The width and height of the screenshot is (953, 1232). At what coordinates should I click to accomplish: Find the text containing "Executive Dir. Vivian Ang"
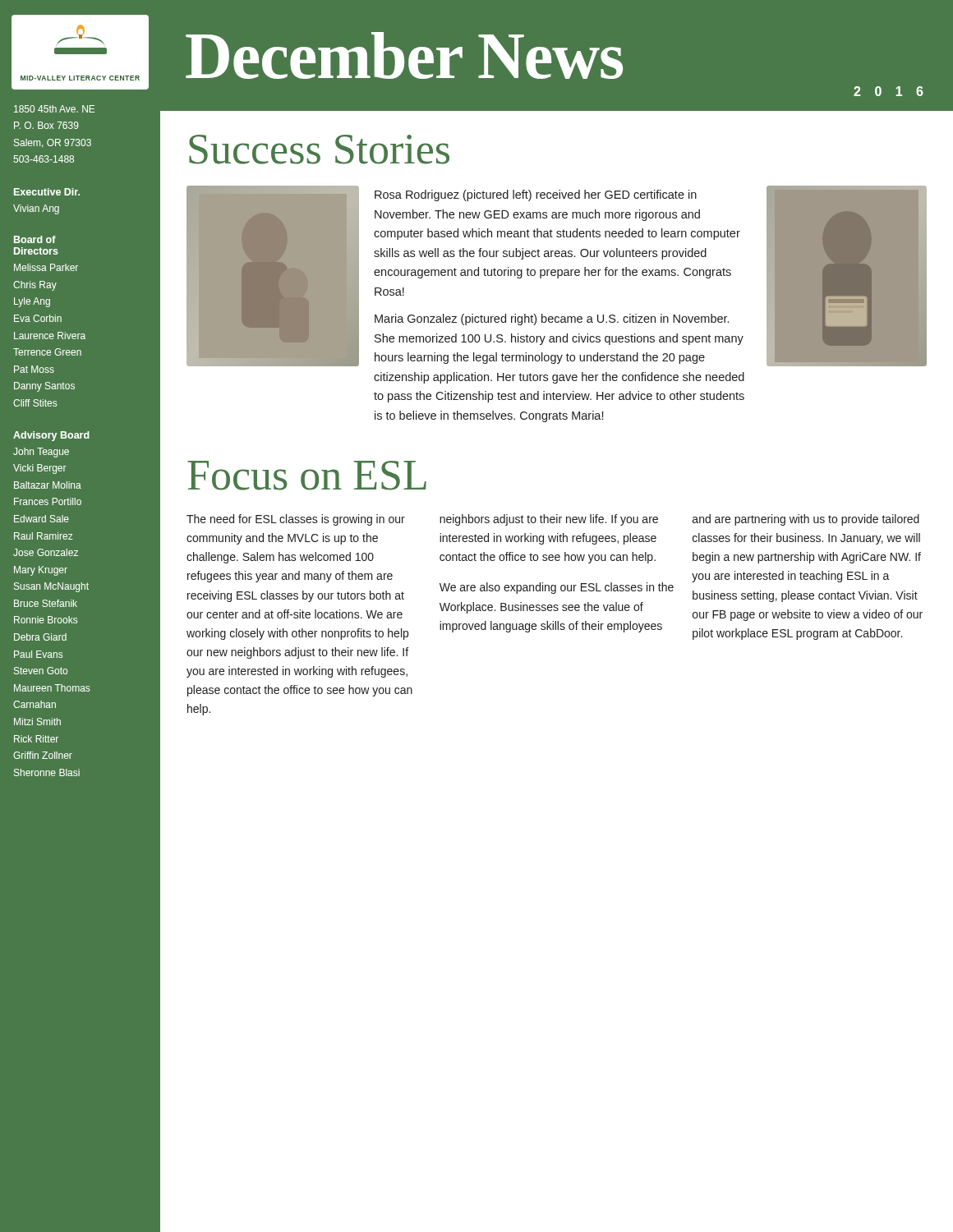pyautogui.click(x=80, y=201)
